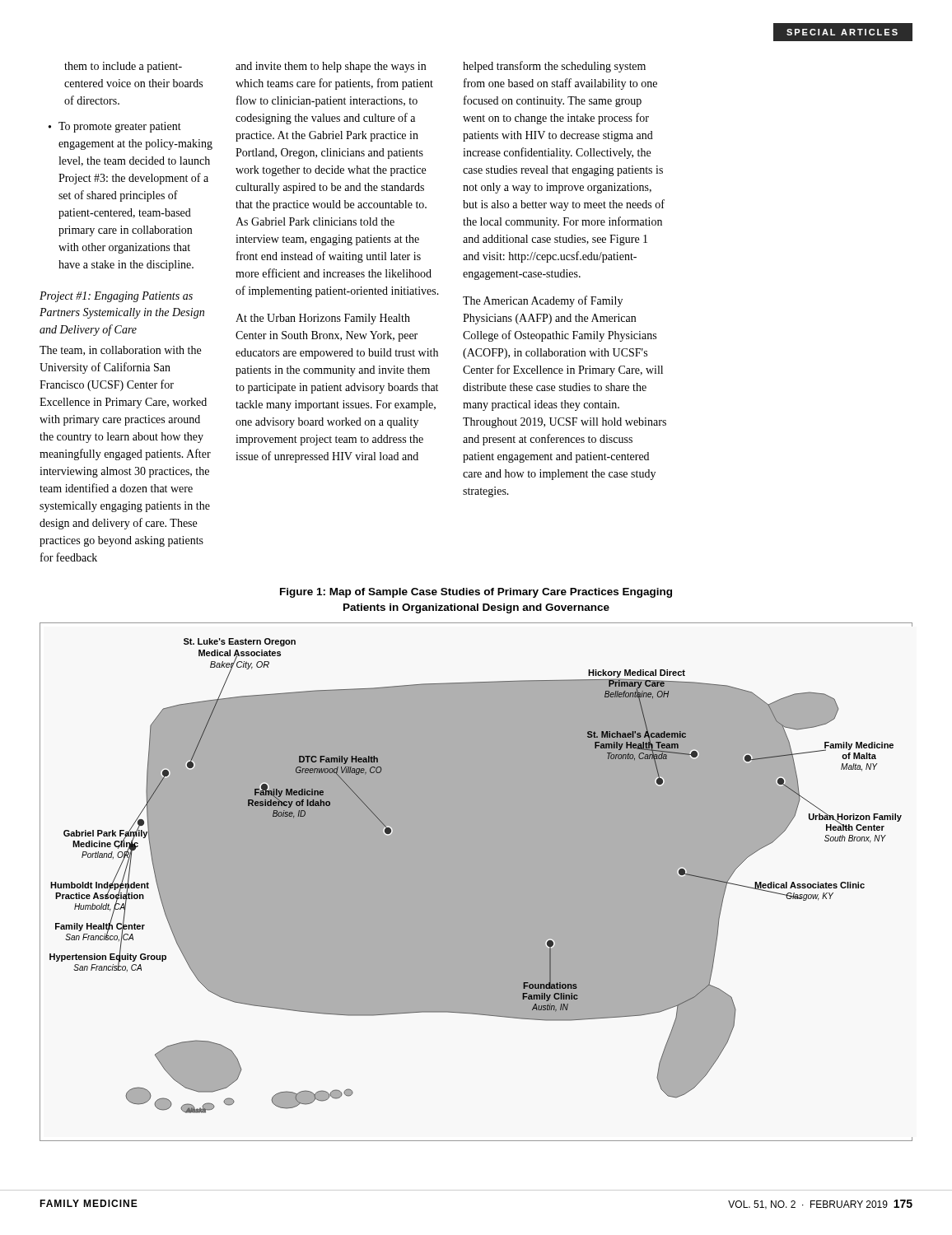This screenshot has width=952, height=1235.
Task: Click on the map
Action: (476, 882)
